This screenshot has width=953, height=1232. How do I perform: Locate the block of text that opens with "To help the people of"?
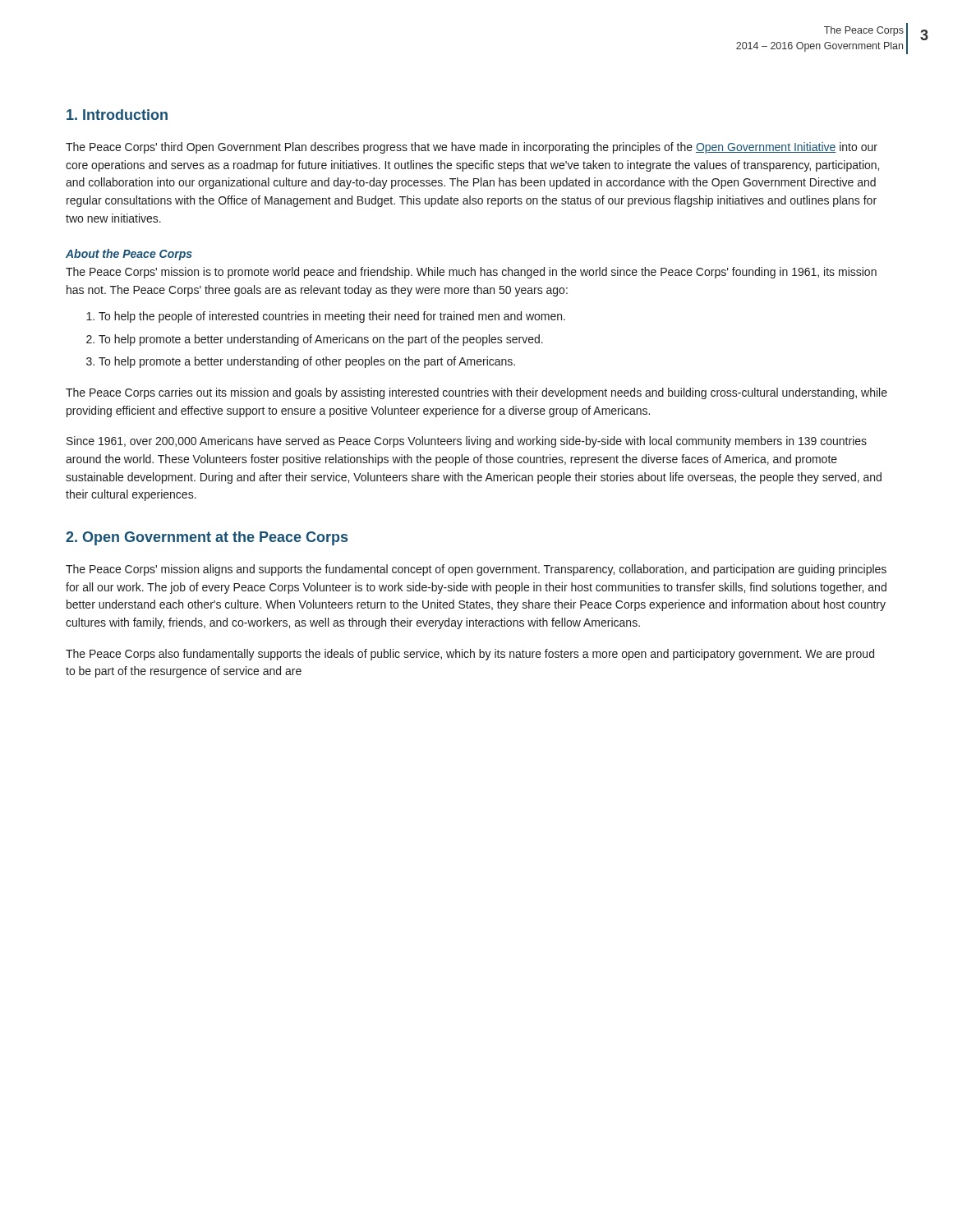476,339
